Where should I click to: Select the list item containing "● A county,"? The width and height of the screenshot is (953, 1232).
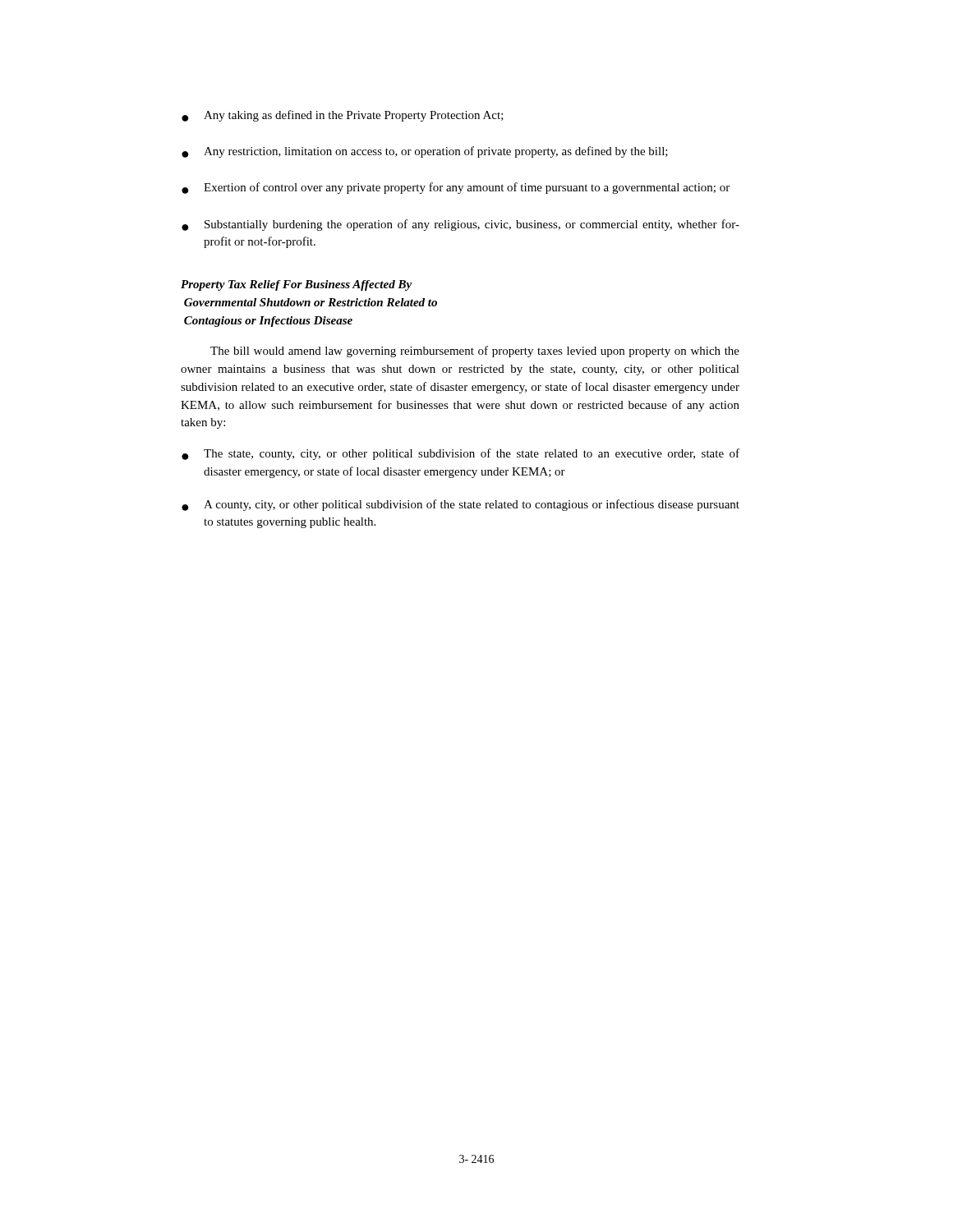[460, 514]
